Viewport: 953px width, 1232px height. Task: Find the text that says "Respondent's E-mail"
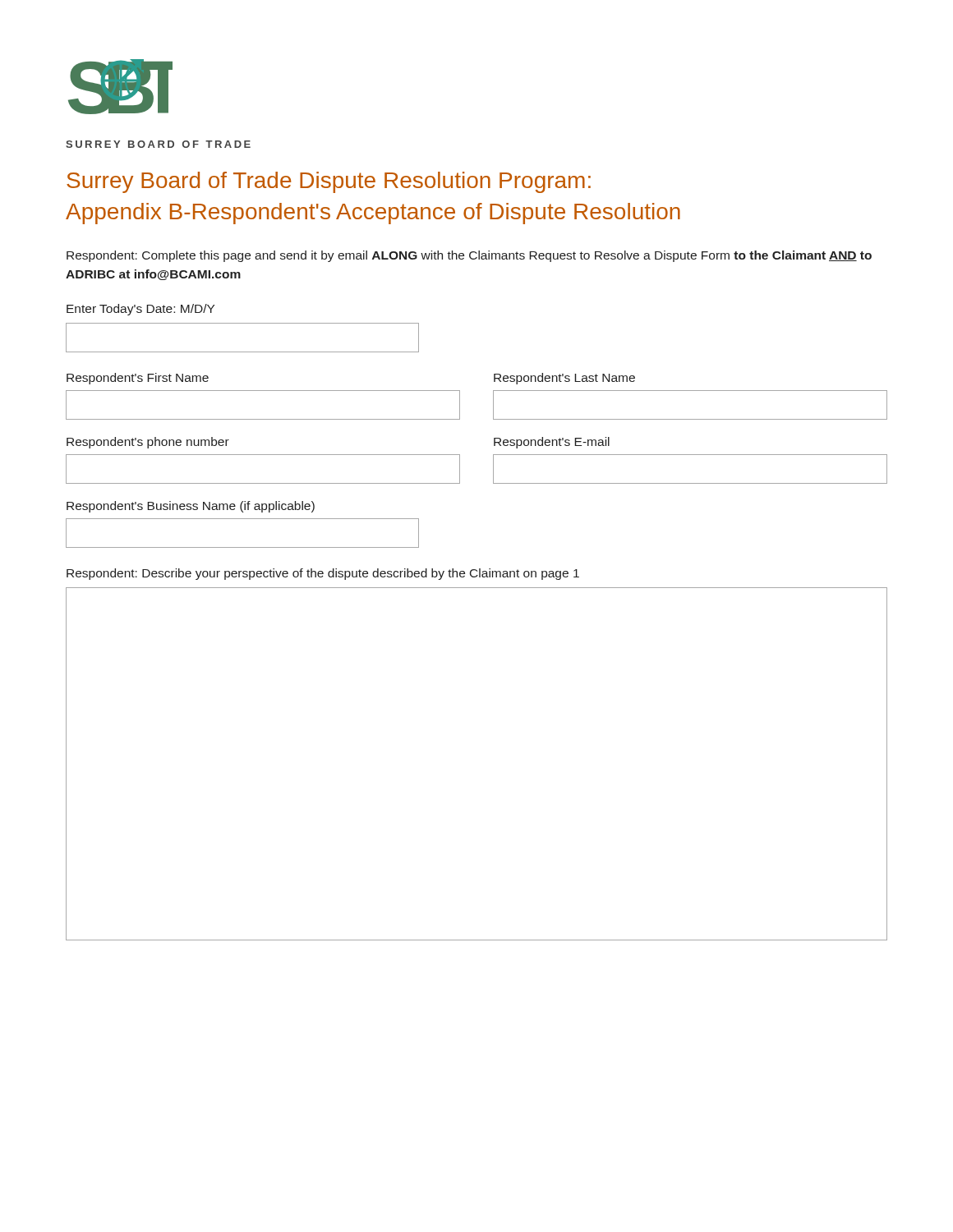[x=551, y=442]
